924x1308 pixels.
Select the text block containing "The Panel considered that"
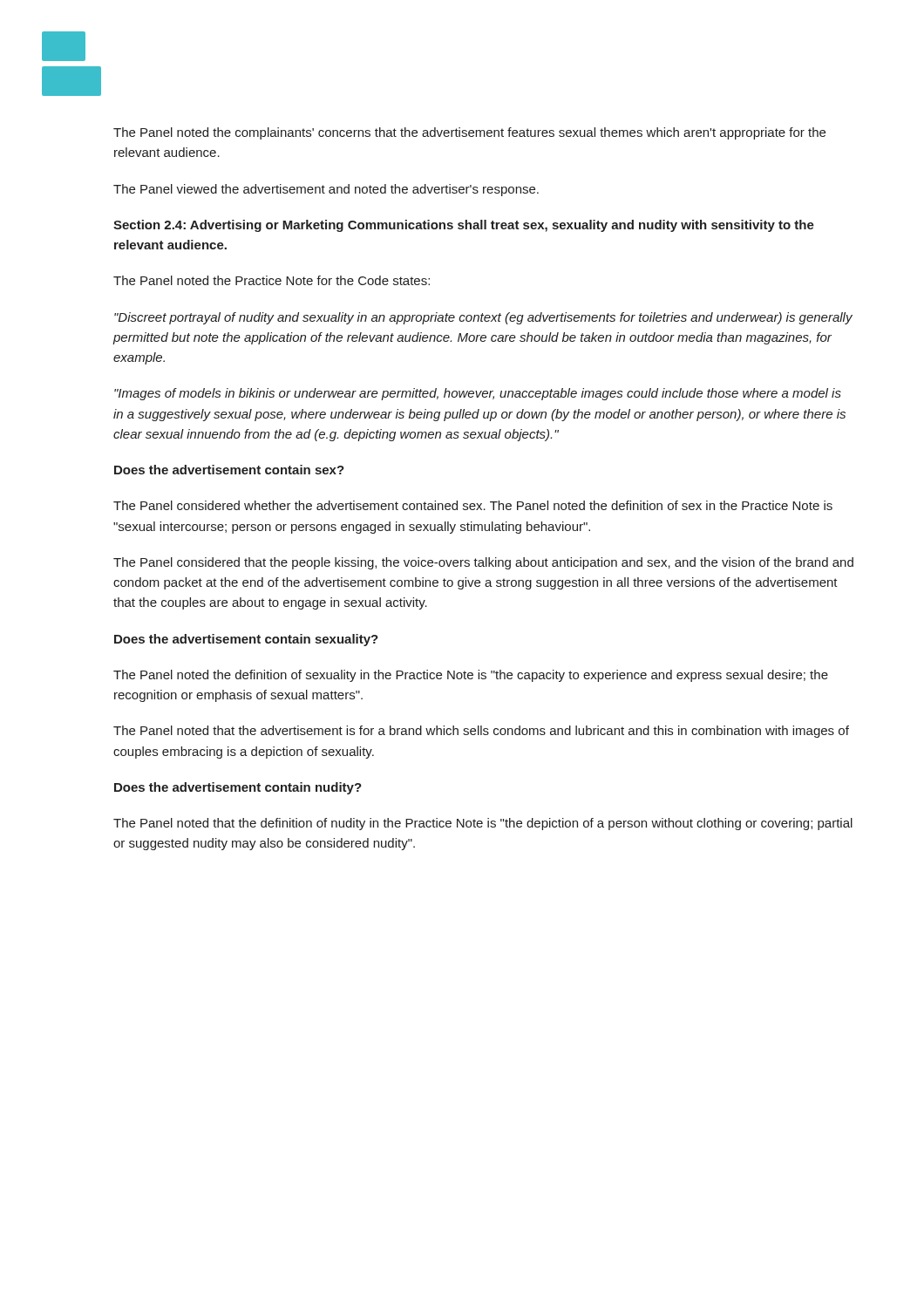coord(484,582)
